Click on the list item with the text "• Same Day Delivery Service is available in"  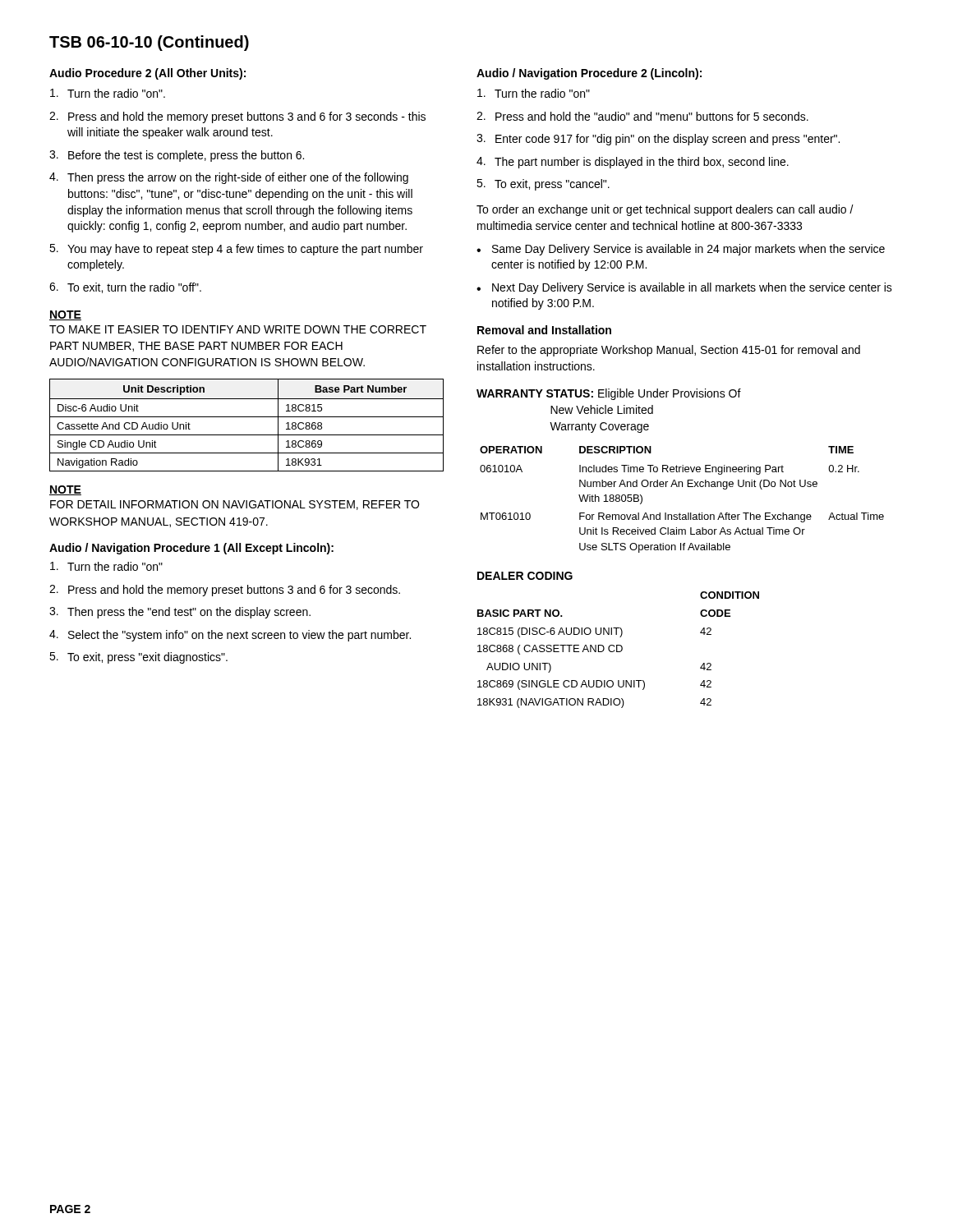690,257
